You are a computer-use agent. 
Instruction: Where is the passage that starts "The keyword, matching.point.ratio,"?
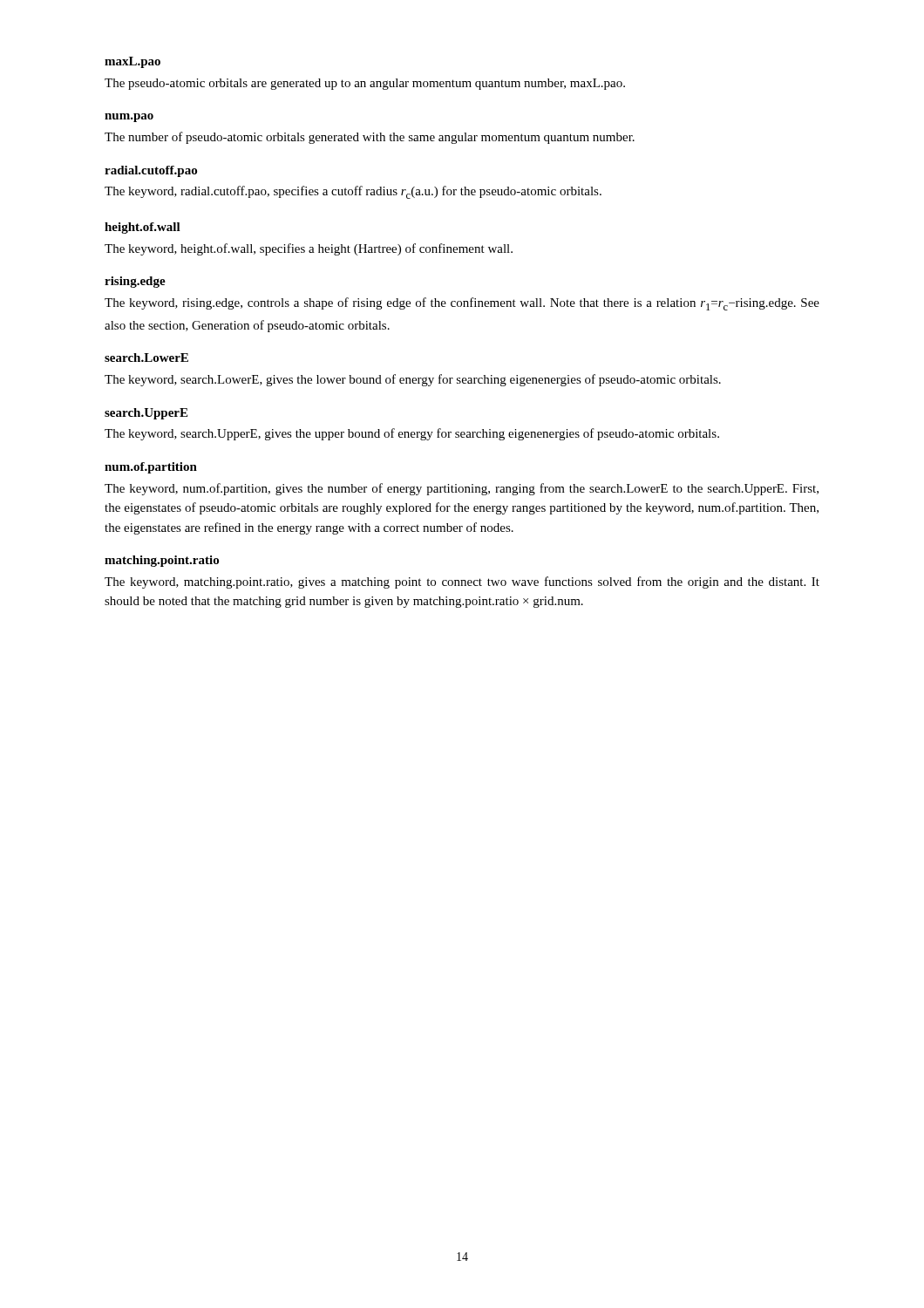pos(462,591)
